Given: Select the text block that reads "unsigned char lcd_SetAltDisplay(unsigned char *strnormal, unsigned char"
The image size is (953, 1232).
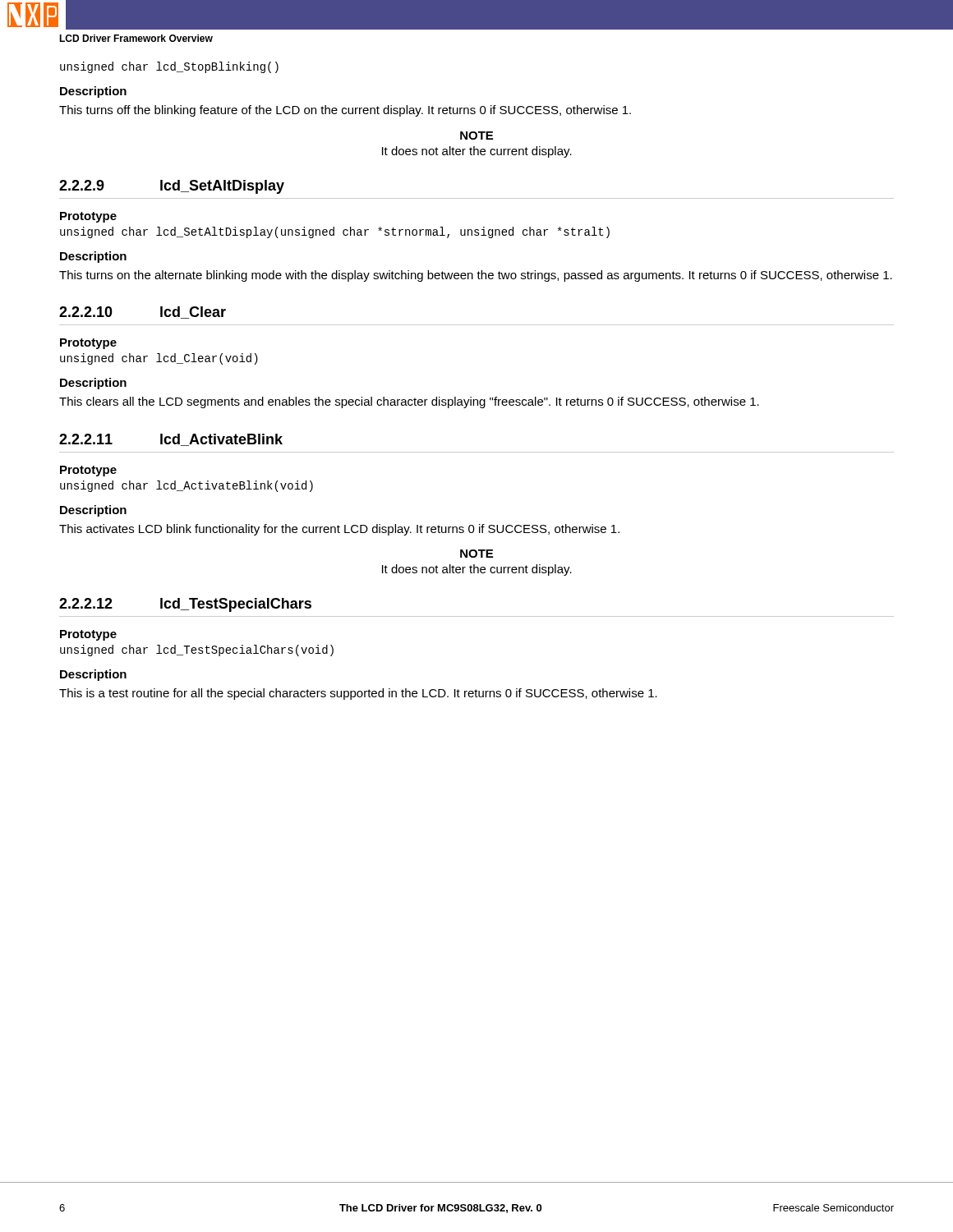Looking at the screenshot, I should point(335,232).
